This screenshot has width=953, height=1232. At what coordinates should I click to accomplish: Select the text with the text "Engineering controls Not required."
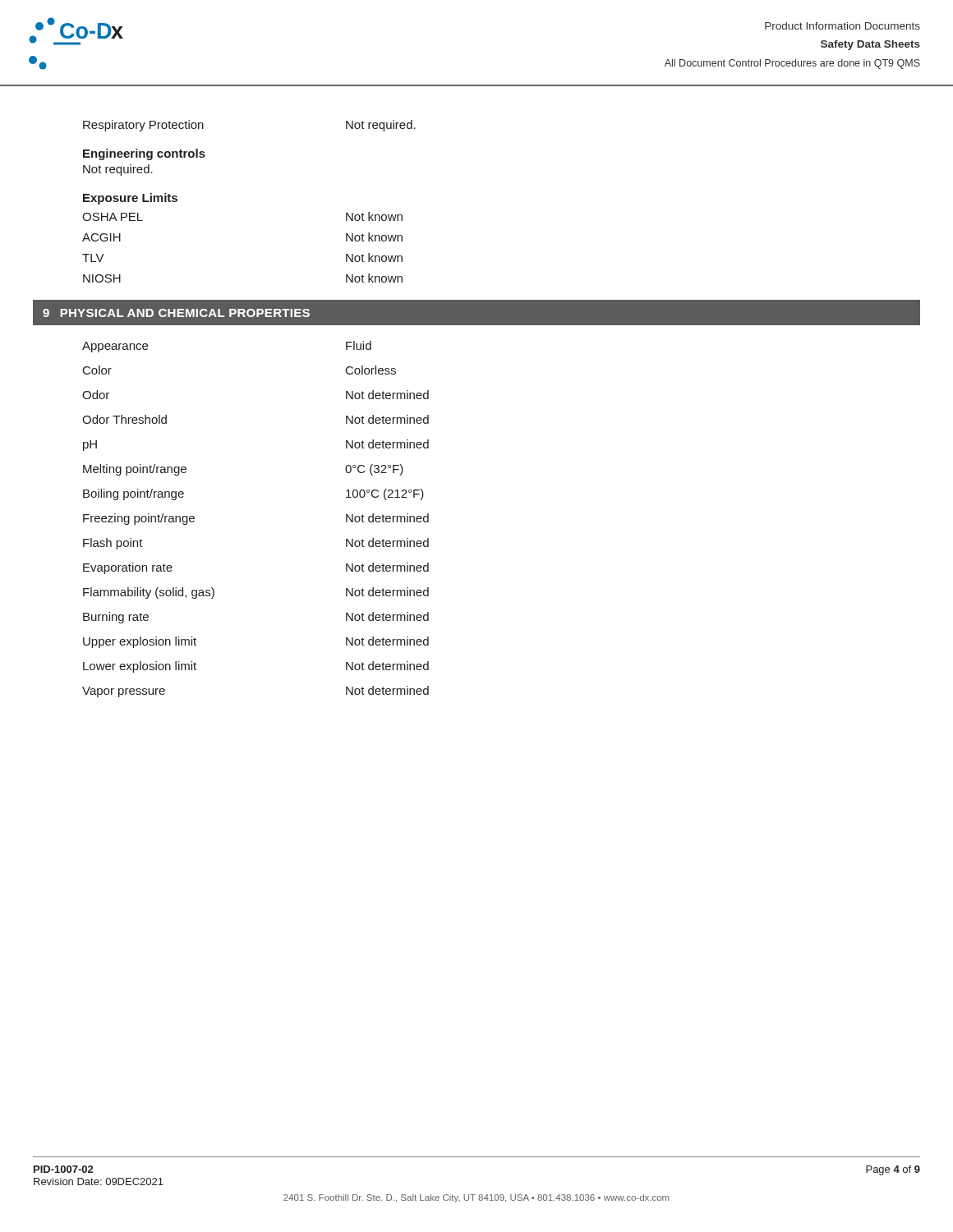pos(144,154)
